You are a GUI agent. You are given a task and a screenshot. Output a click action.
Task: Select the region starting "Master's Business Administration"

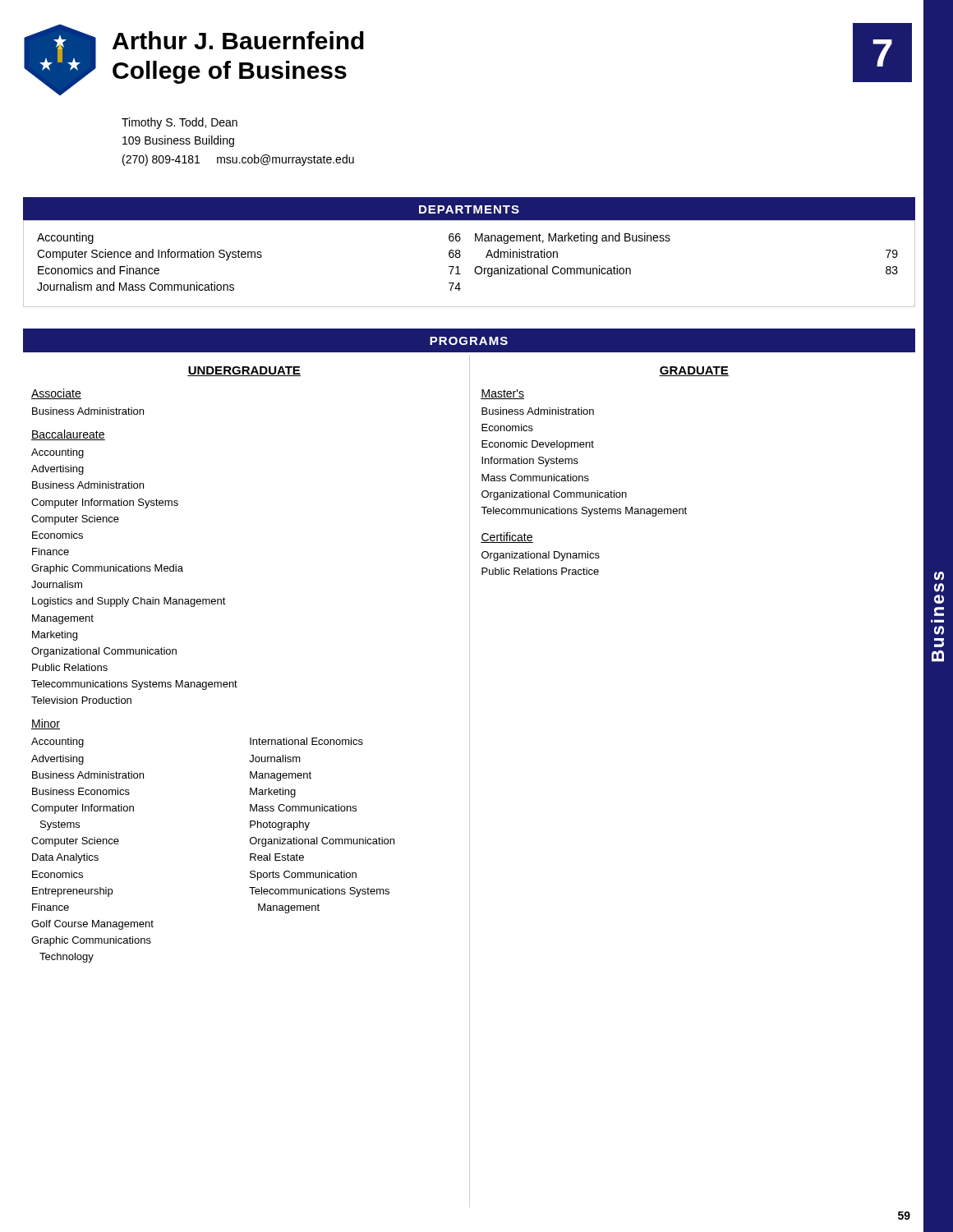[502, 394]
